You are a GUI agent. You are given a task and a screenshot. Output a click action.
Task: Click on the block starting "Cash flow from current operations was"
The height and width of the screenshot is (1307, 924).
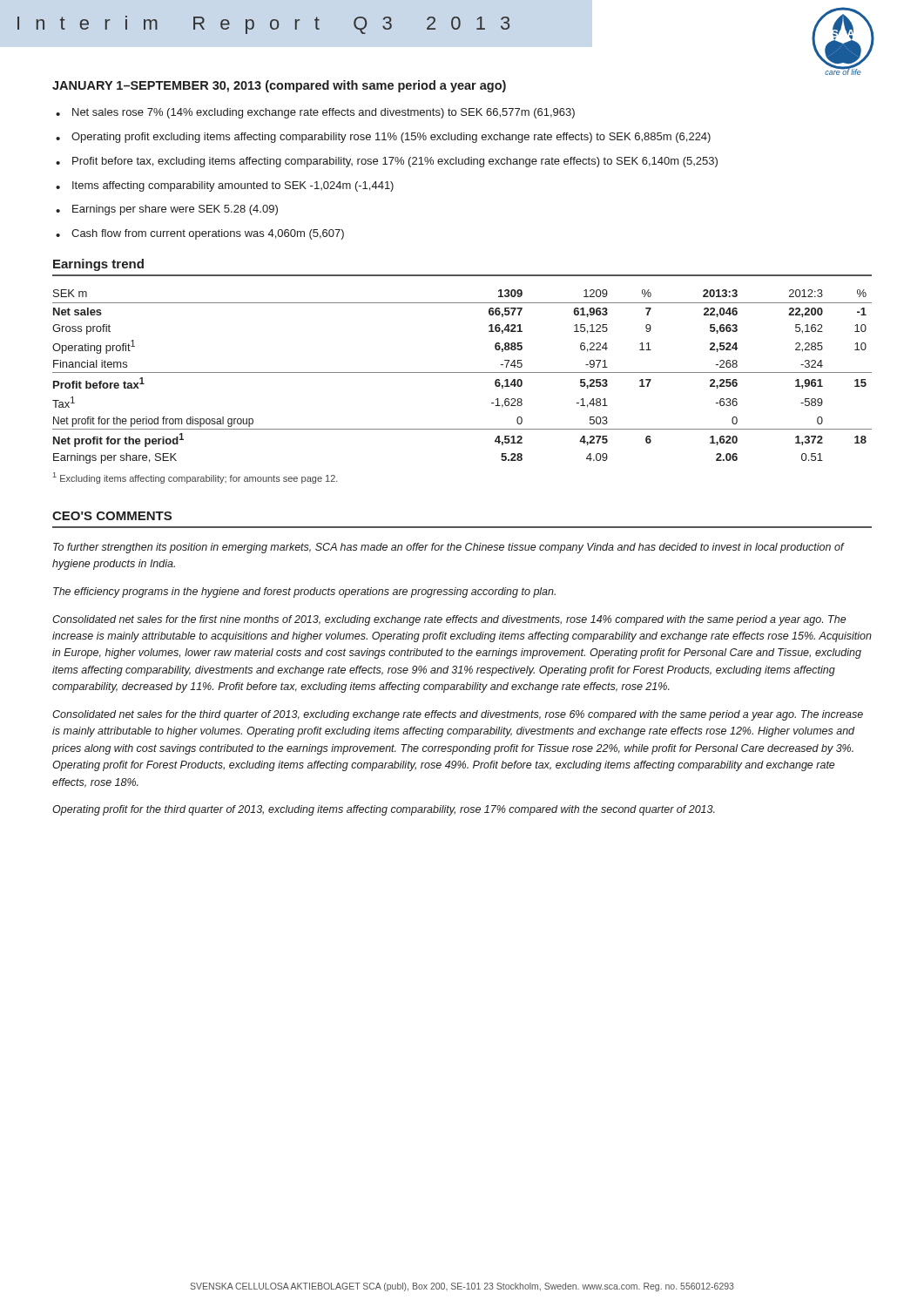coord(208,233)
